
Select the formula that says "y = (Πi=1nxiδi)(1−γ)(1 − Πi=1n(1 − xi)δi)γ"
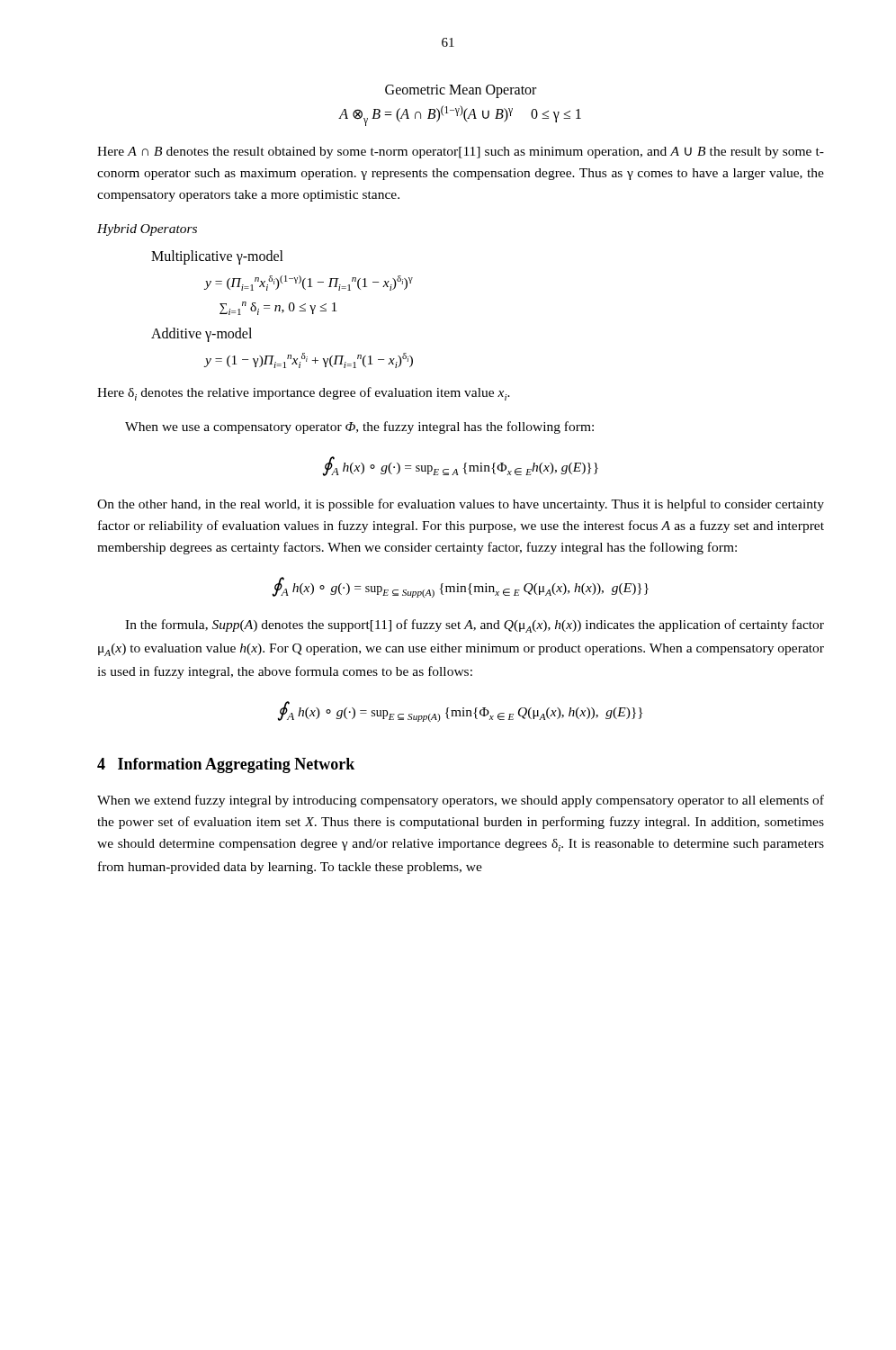[x=309, y=295]
